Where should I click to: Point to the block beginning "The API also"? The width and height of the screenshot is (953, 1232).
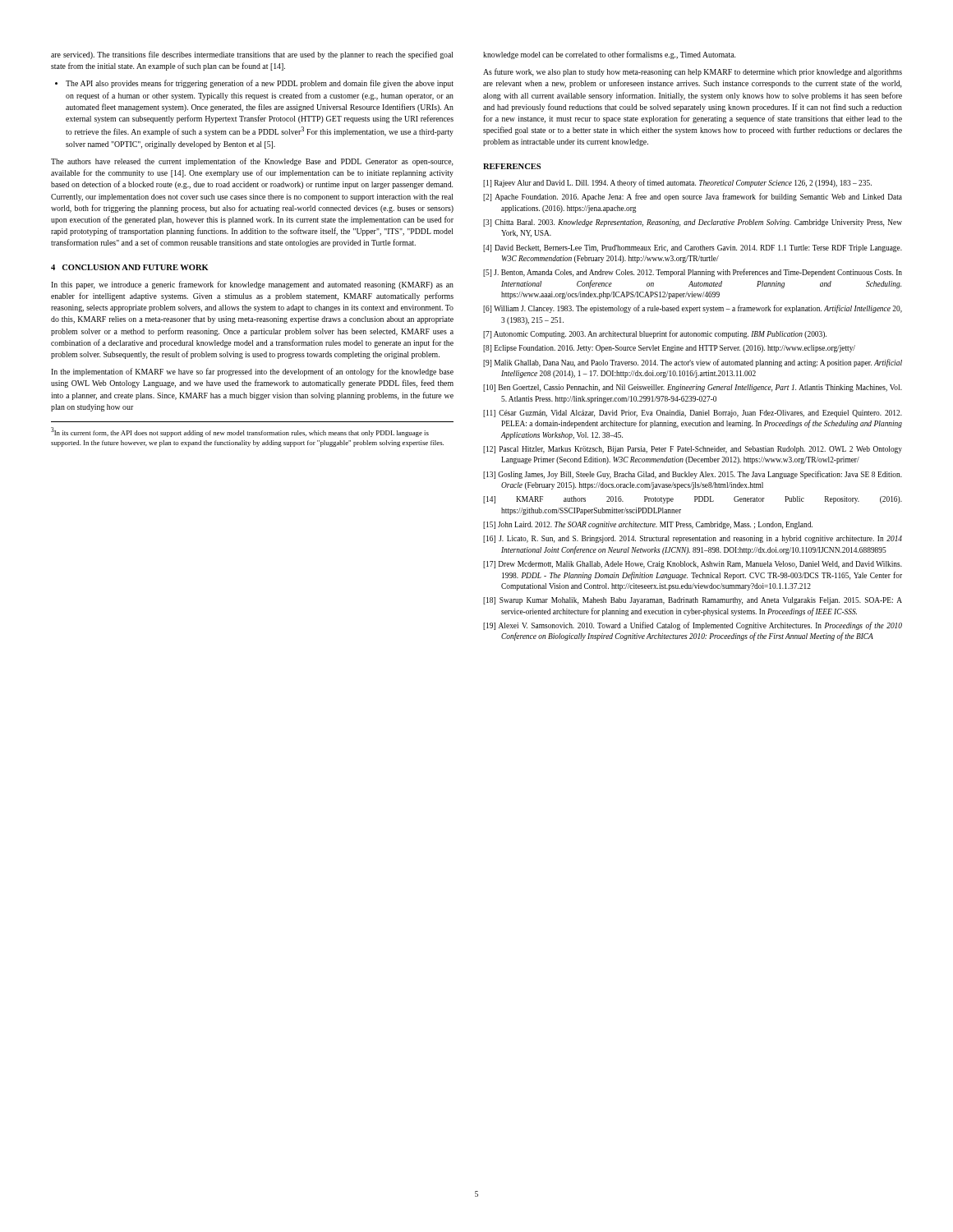click(x=252, y=114)
